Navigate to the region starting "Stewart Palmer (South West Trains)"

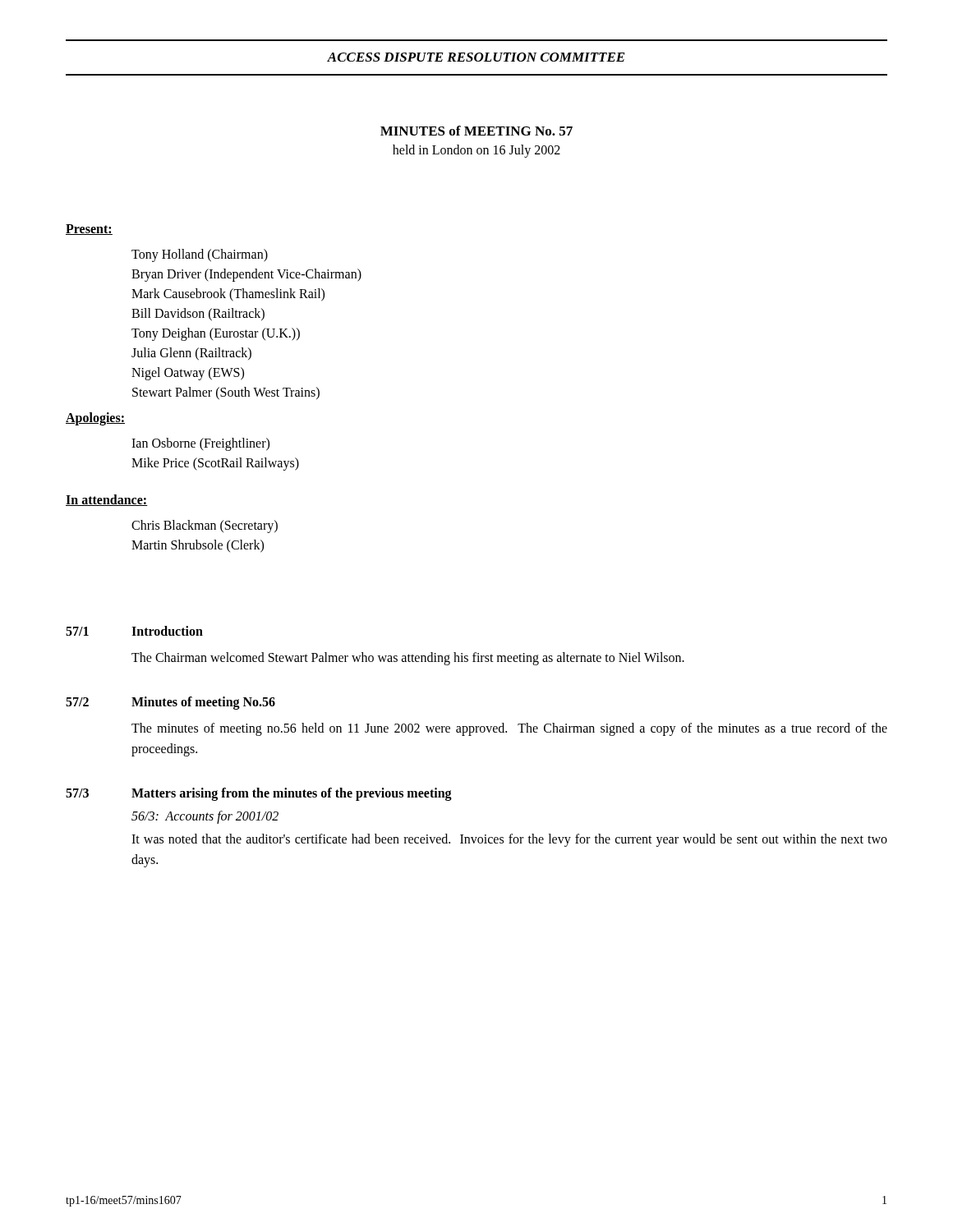[x=226, y=392]
